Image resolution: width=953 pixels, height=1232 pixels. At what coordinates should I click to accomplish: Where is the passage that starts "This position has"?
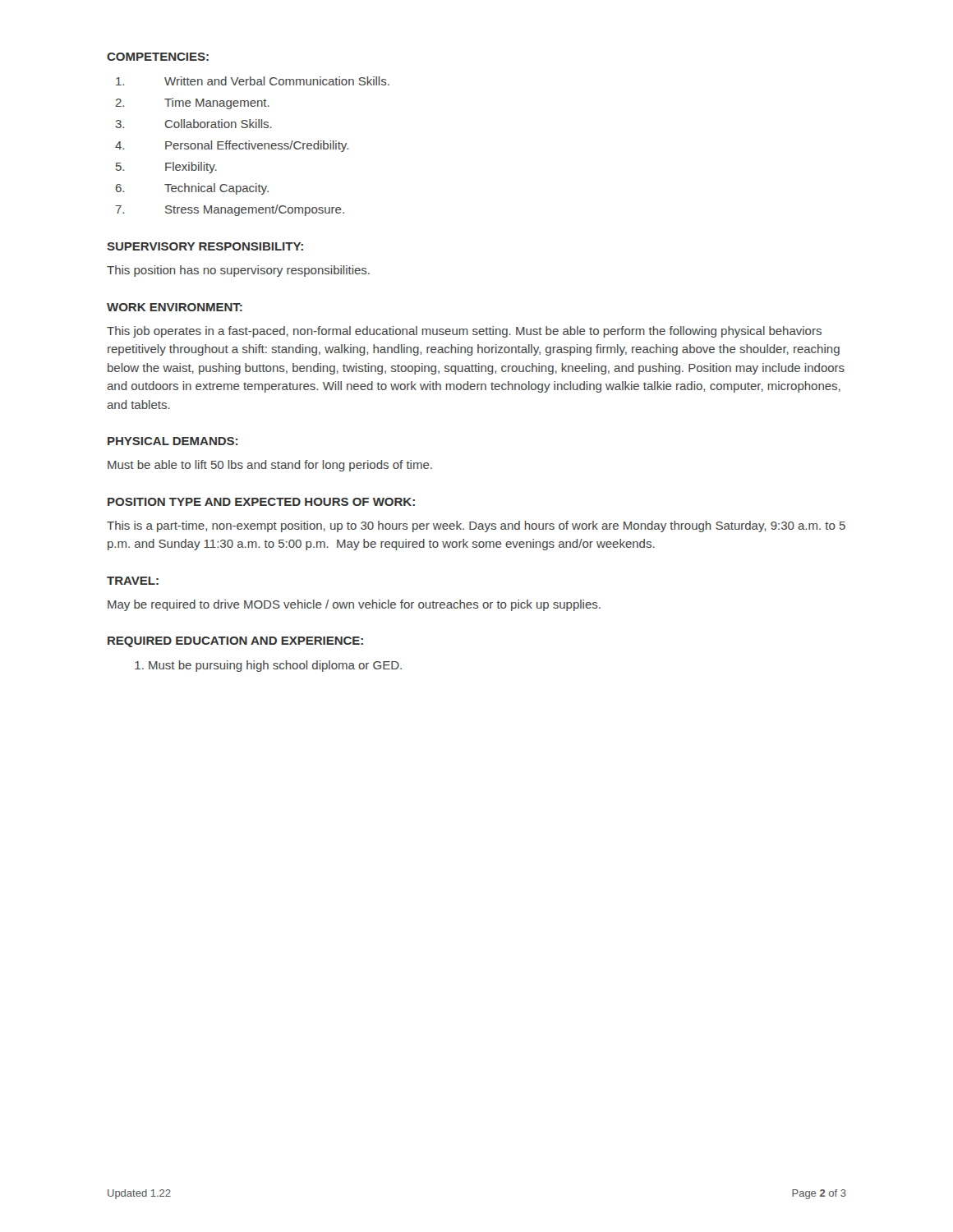(x=239, y=270)
